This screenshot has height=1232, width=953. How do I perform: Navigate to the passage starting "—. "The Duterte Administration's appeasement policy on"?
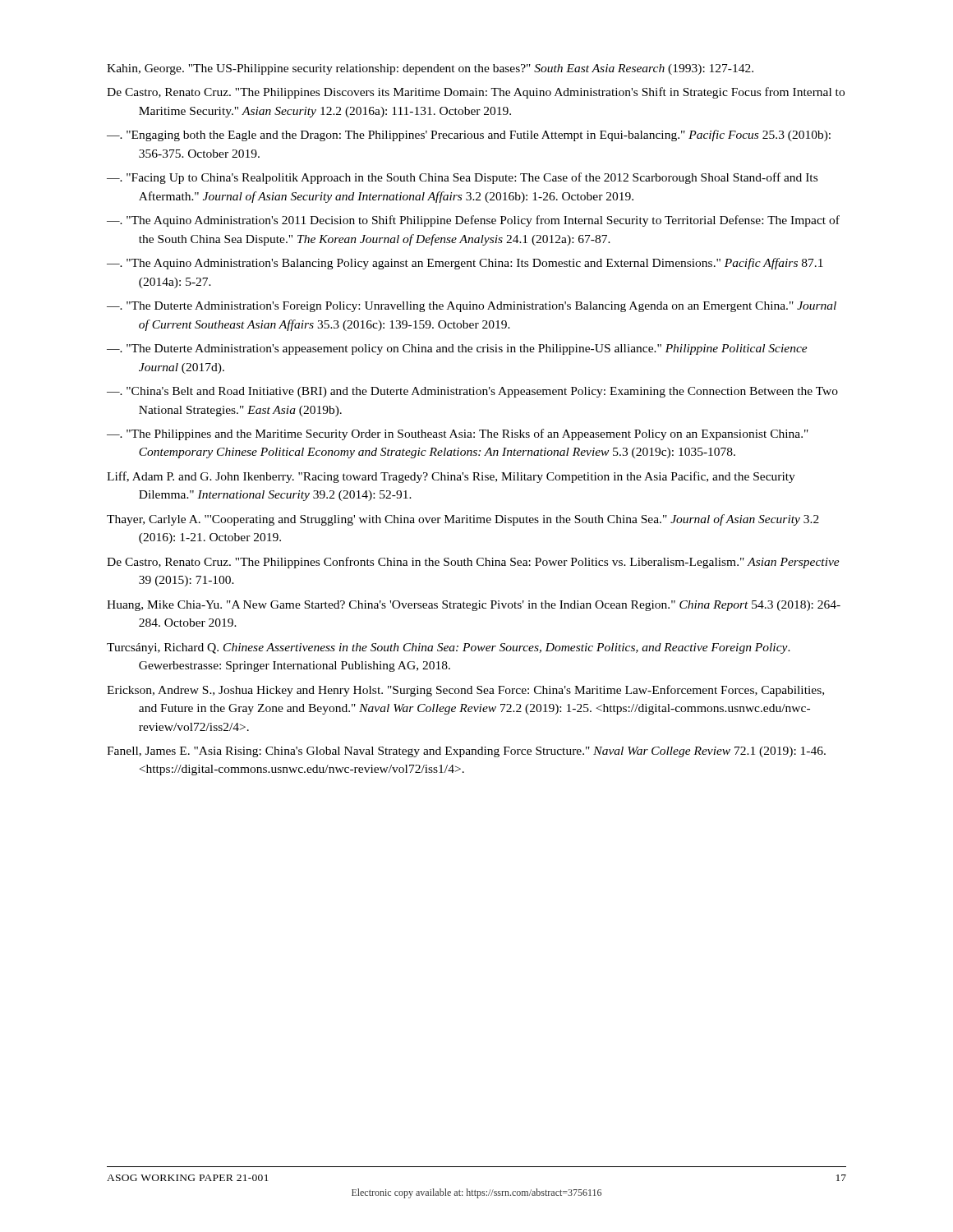[x=457, y=357]
